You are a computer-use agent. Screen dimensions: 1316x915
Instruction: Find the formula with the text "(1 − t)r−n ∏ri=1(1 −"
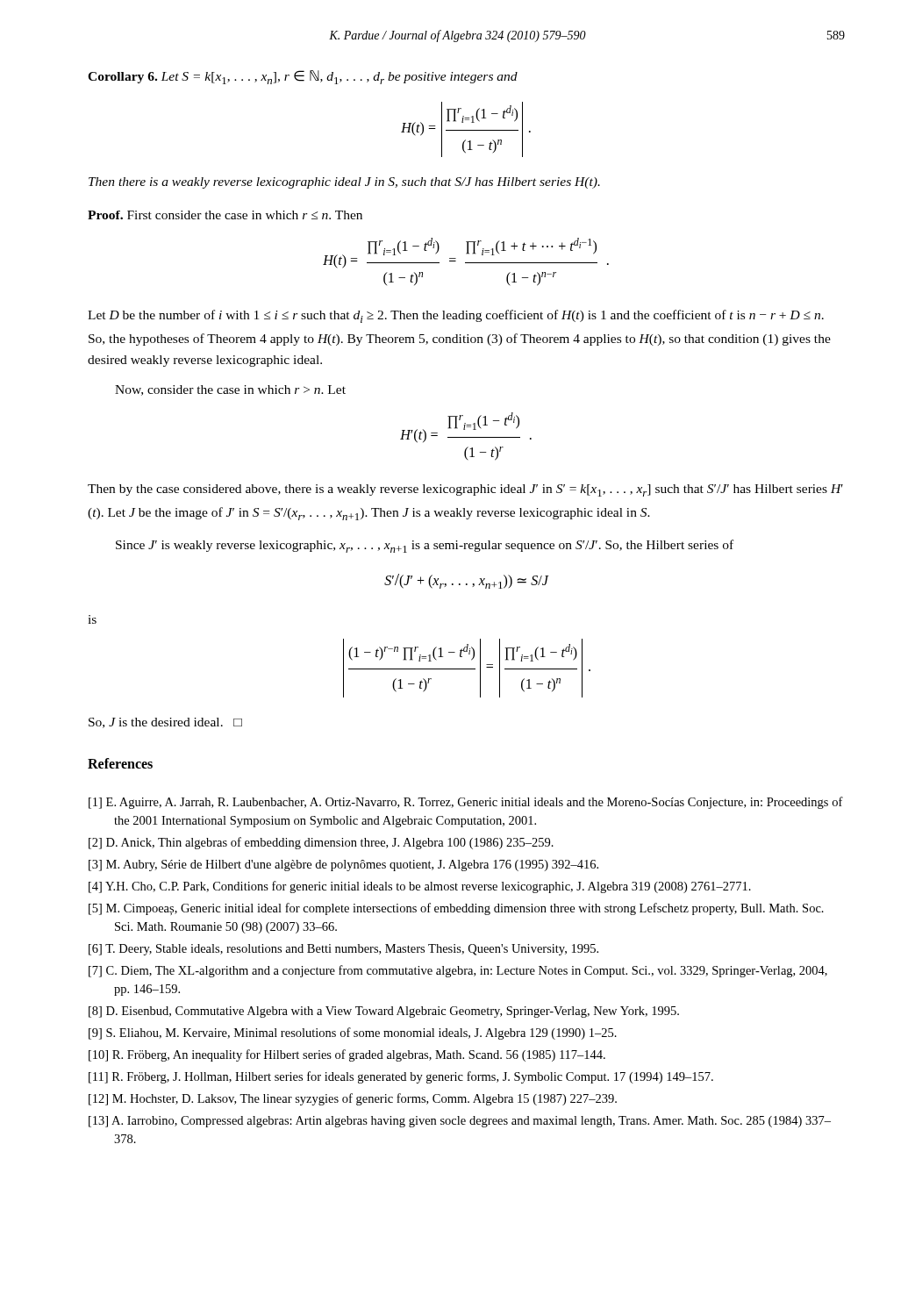click(467, 668)
